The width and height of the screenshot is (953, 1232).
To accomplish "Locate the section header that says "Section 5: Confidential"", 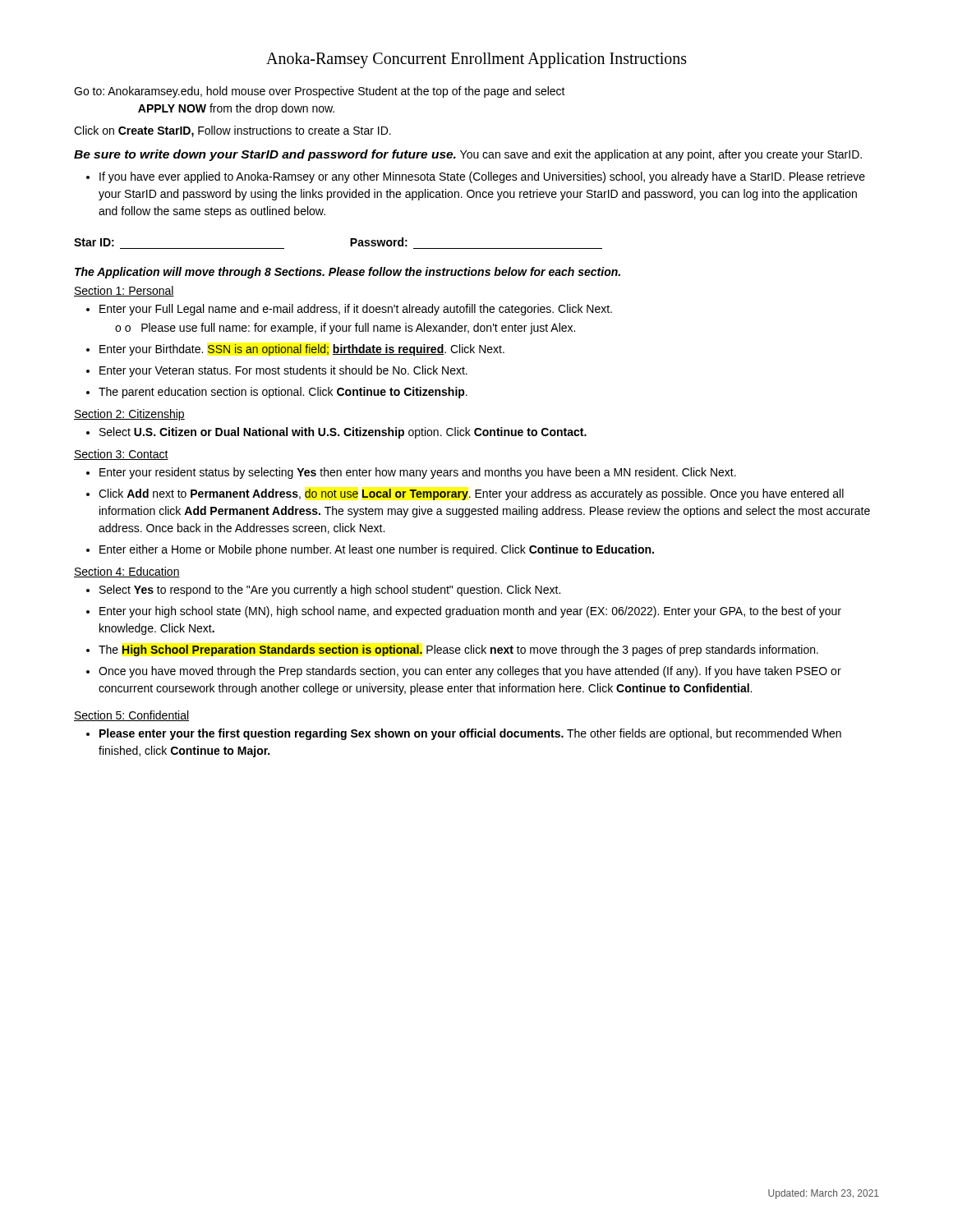I will point(132,716).
